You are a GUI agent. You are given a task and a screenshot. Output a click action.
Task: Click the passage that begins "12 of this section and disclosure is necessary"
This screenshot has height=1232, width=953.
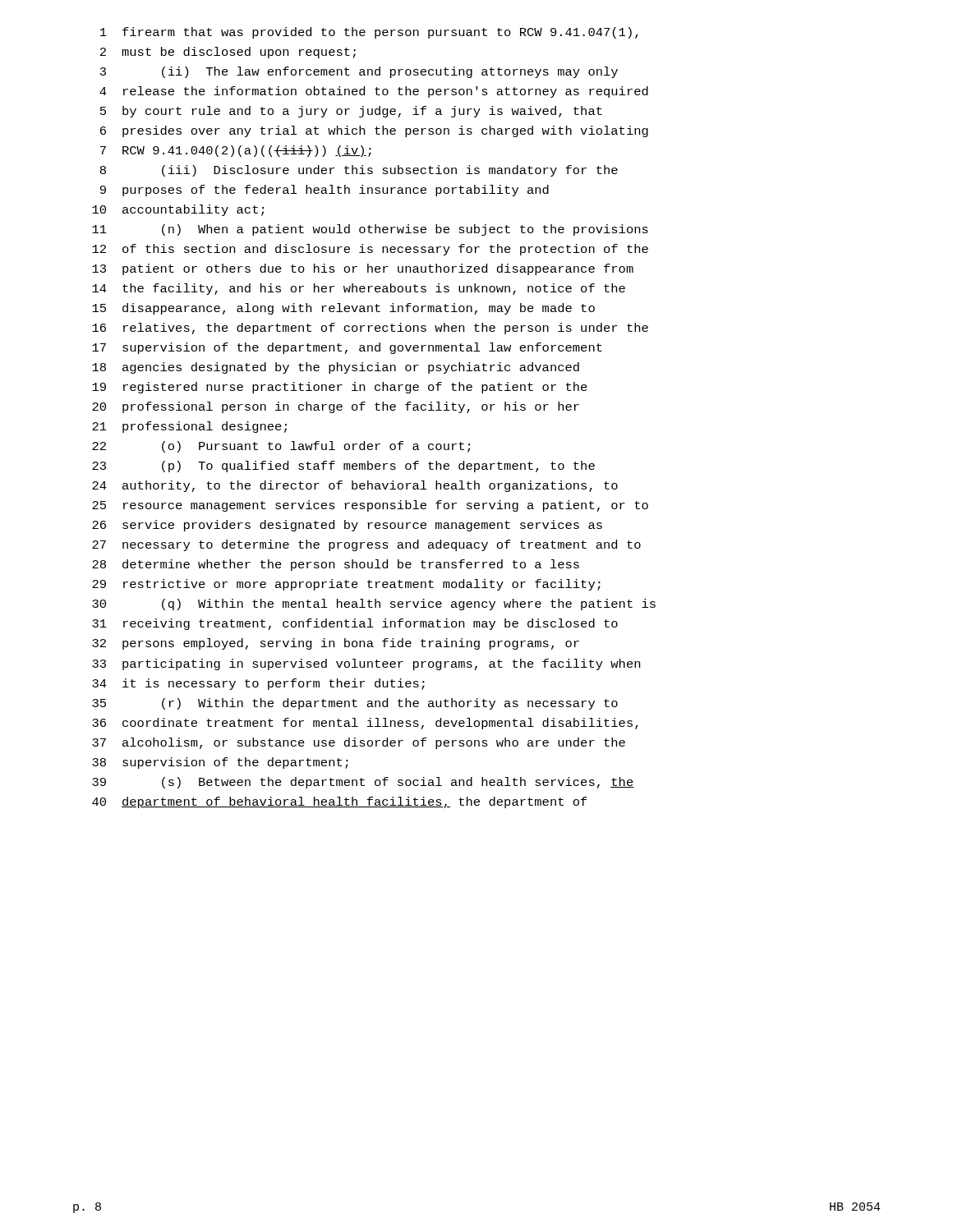click(x=476, y=250)
